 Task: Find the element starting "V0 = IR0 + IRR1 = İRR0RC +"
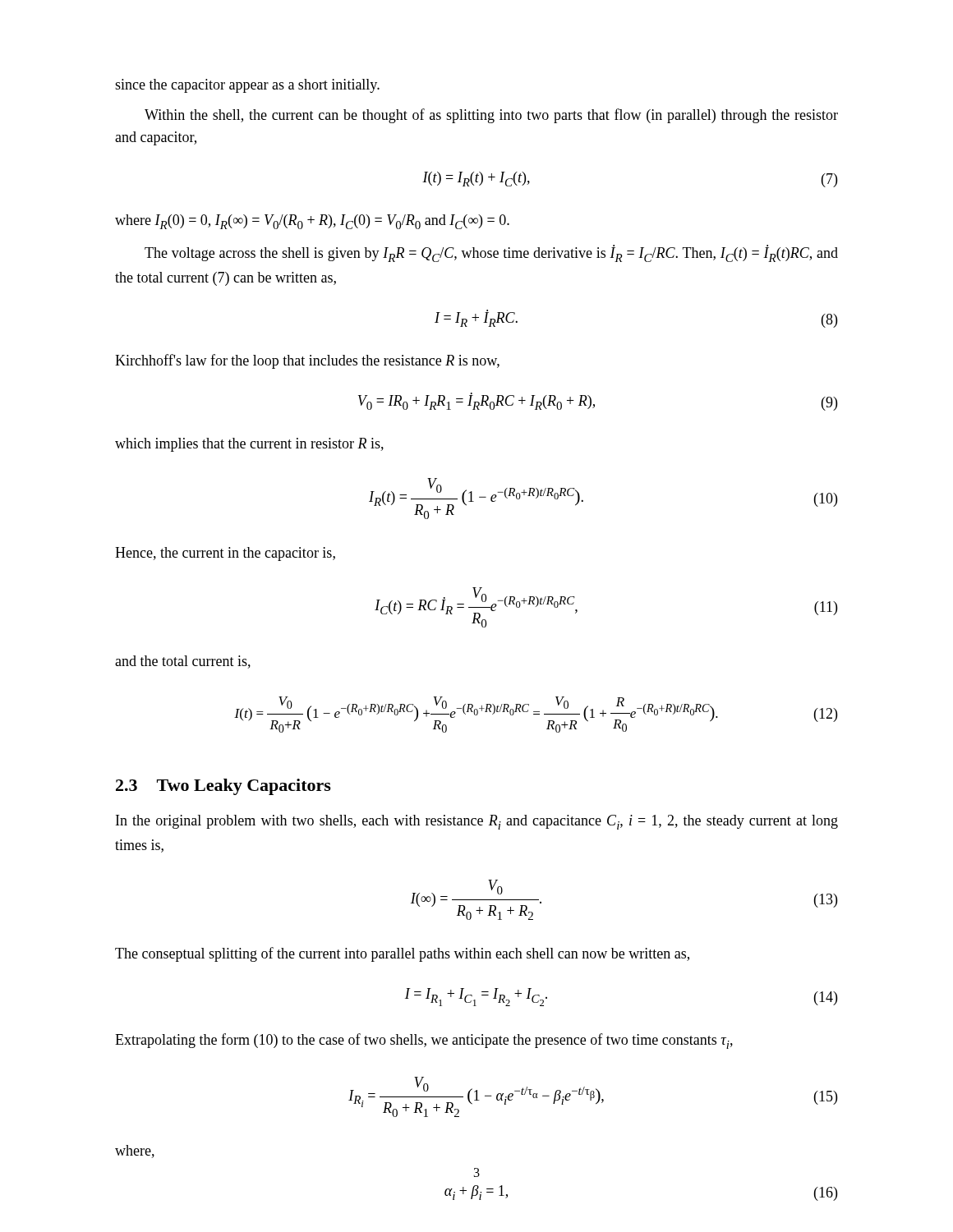pos(476,403)
